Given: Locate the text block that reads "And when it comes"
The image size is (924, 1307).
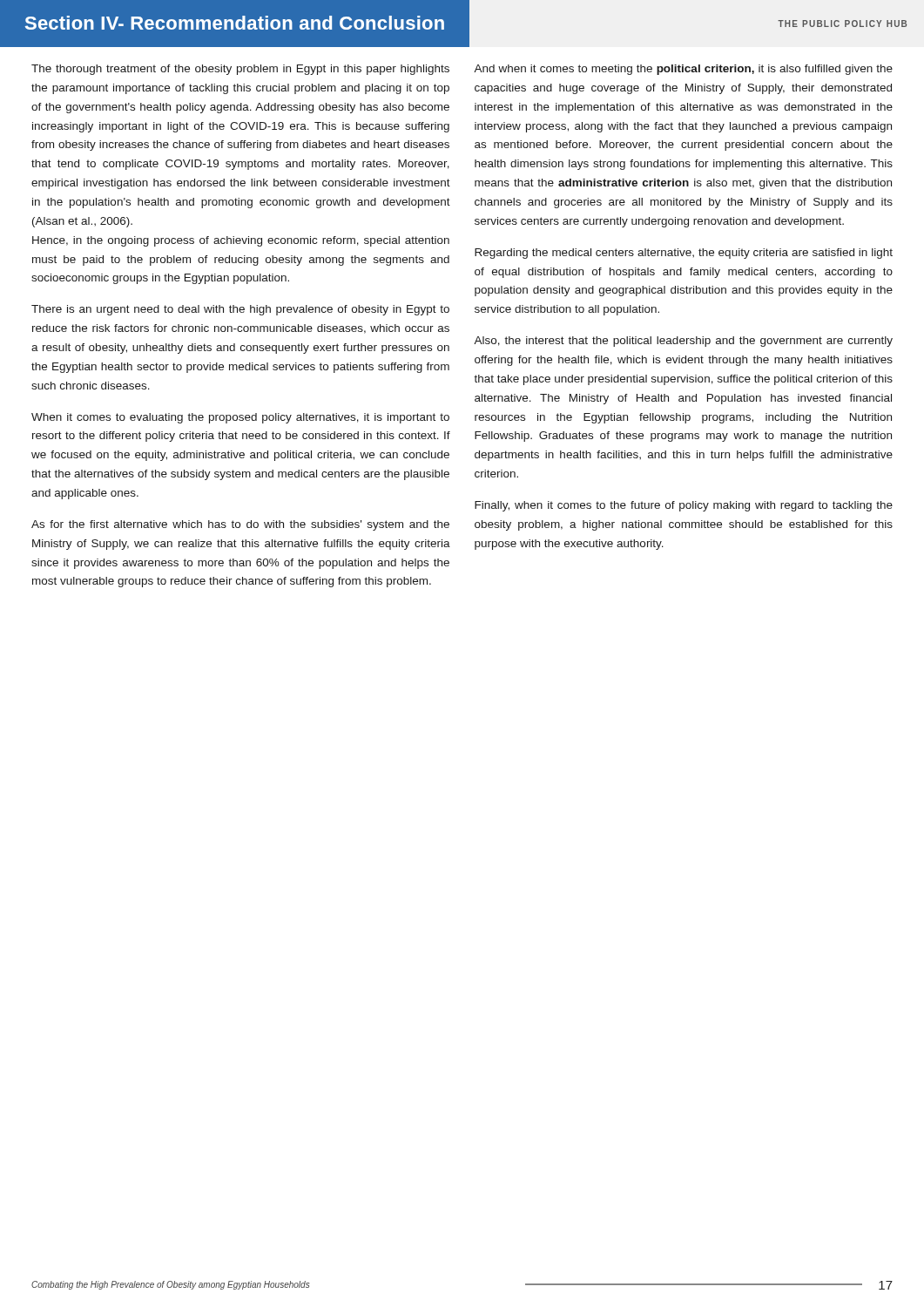Looking at the screenshot, I should point(683,145).
